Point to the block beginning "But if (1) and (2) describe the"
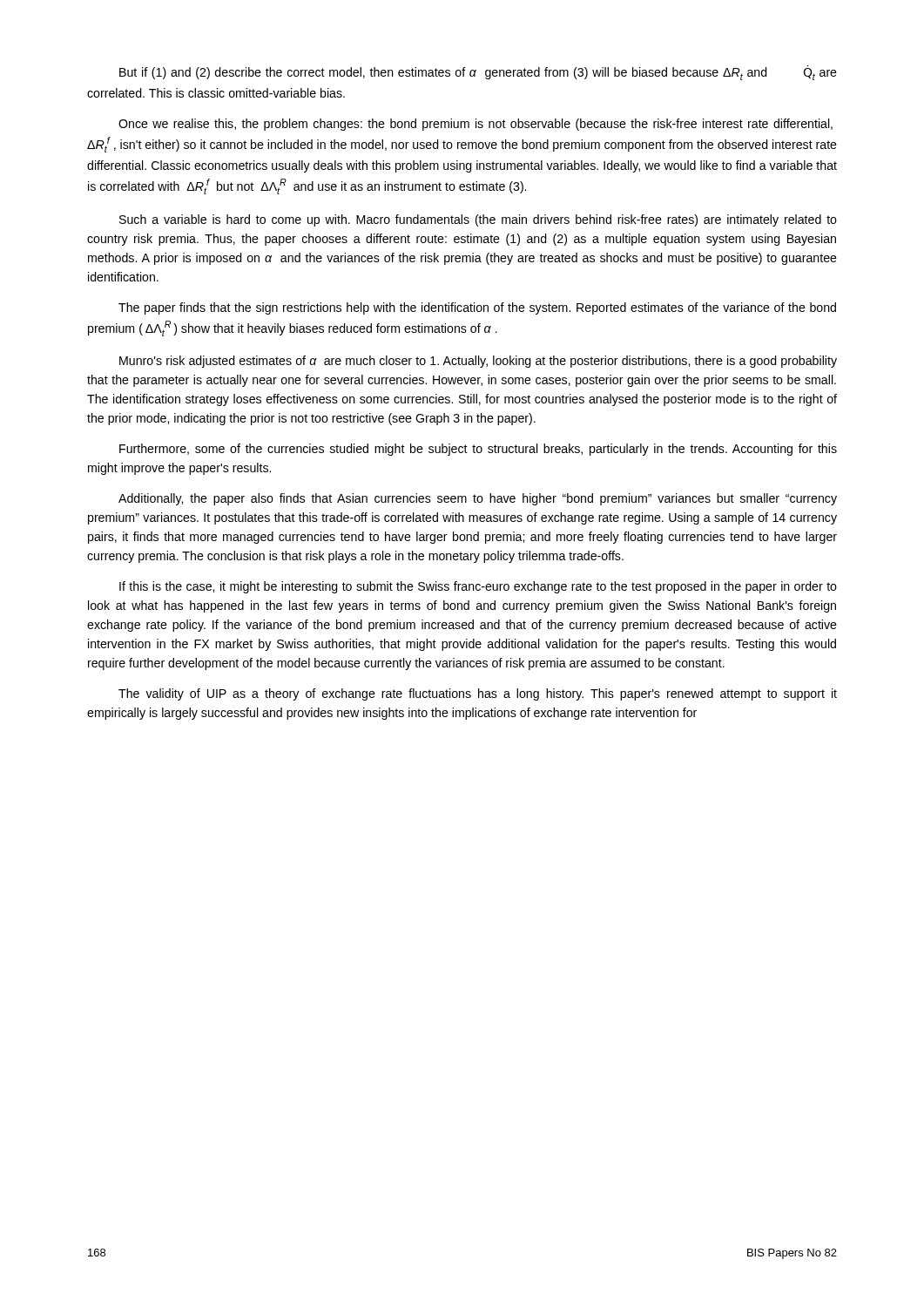Screen dimensions: 1307x924 [x=462, y=82]
